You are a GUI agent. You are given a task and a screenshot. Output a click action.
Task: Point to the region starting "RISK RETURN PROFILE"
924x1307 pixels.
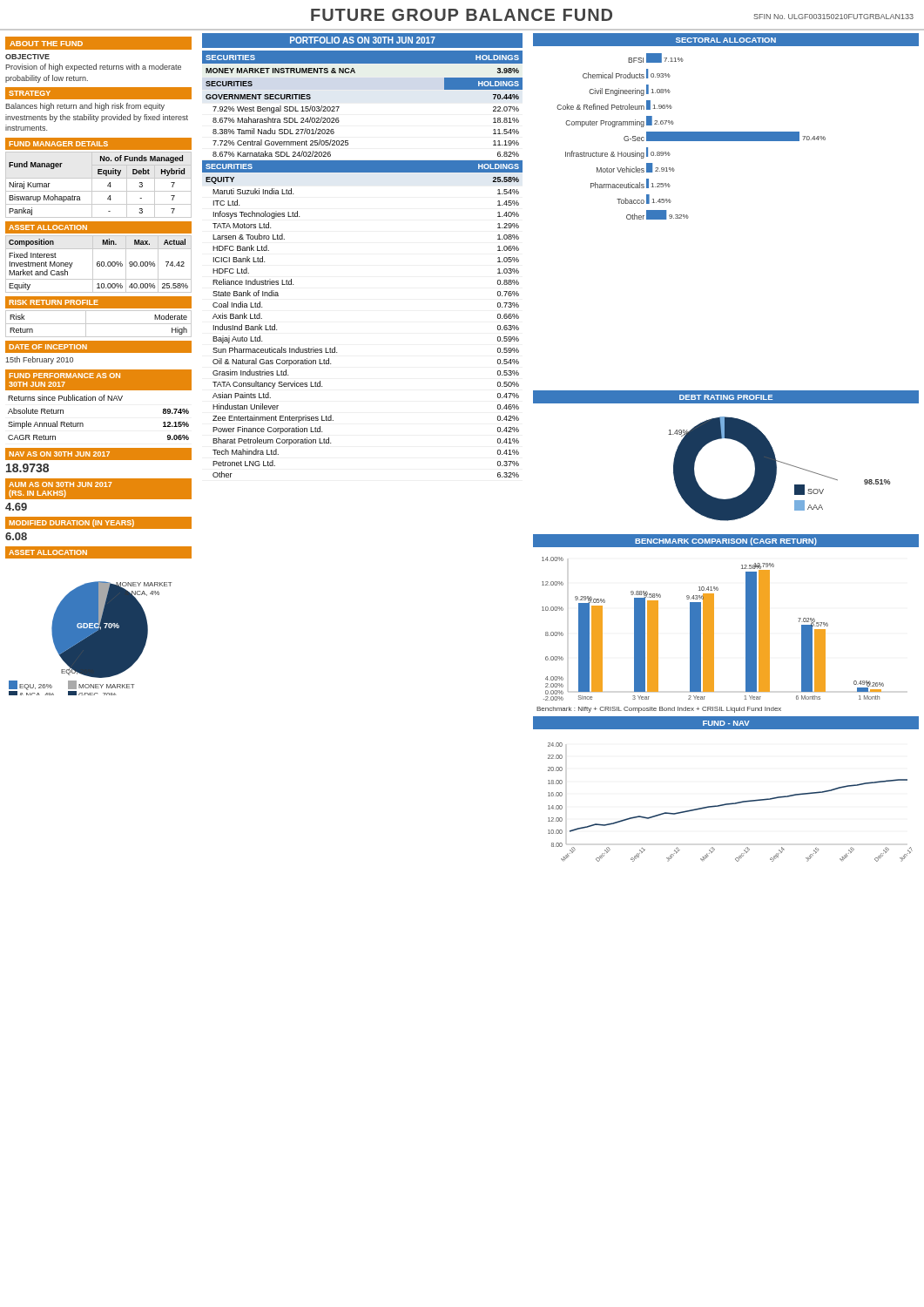[54, 302]
